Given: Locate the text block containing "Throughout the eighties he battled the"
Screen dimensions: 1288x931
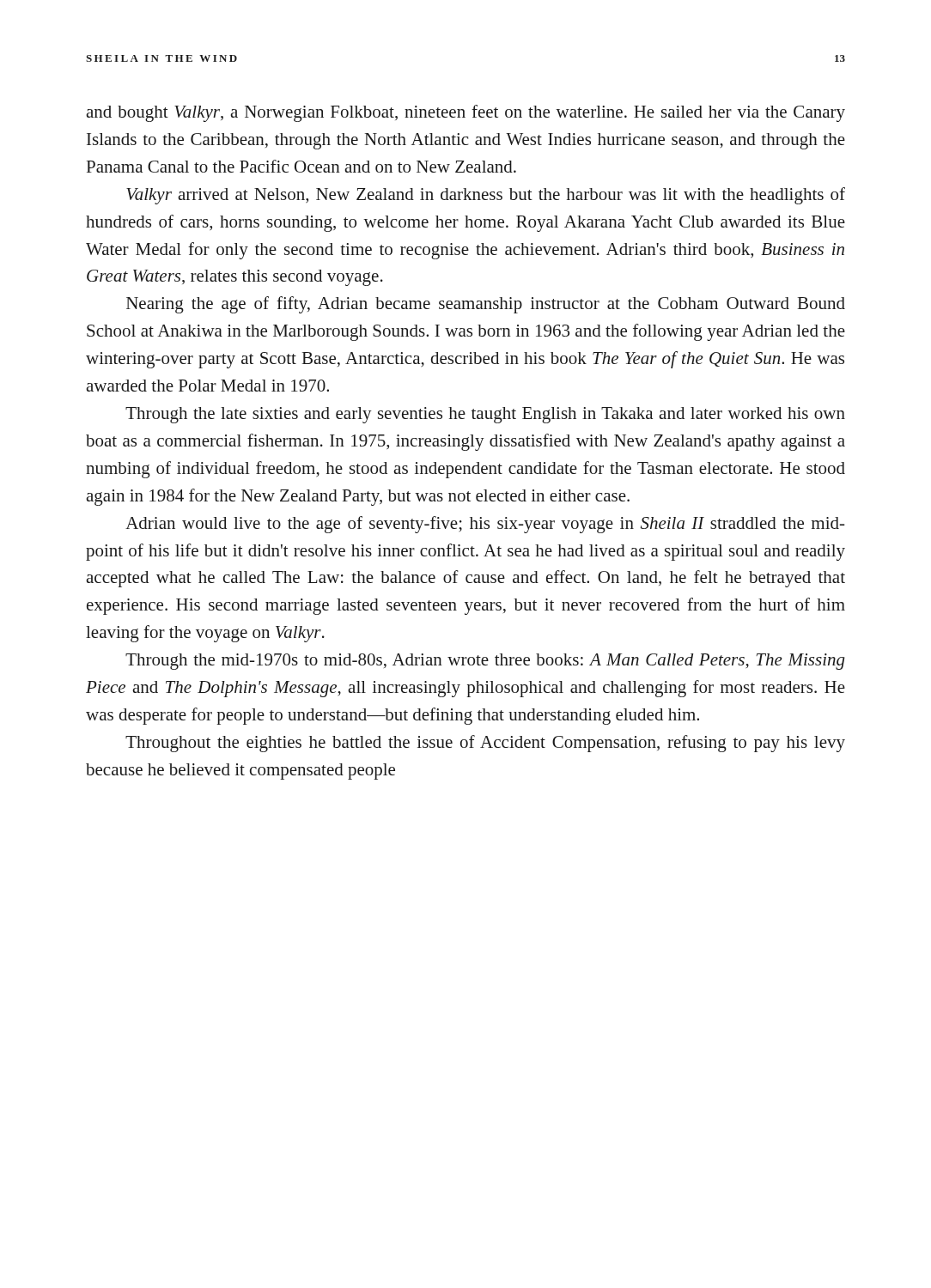Looking at the screenshot, I should click(466, 755).
